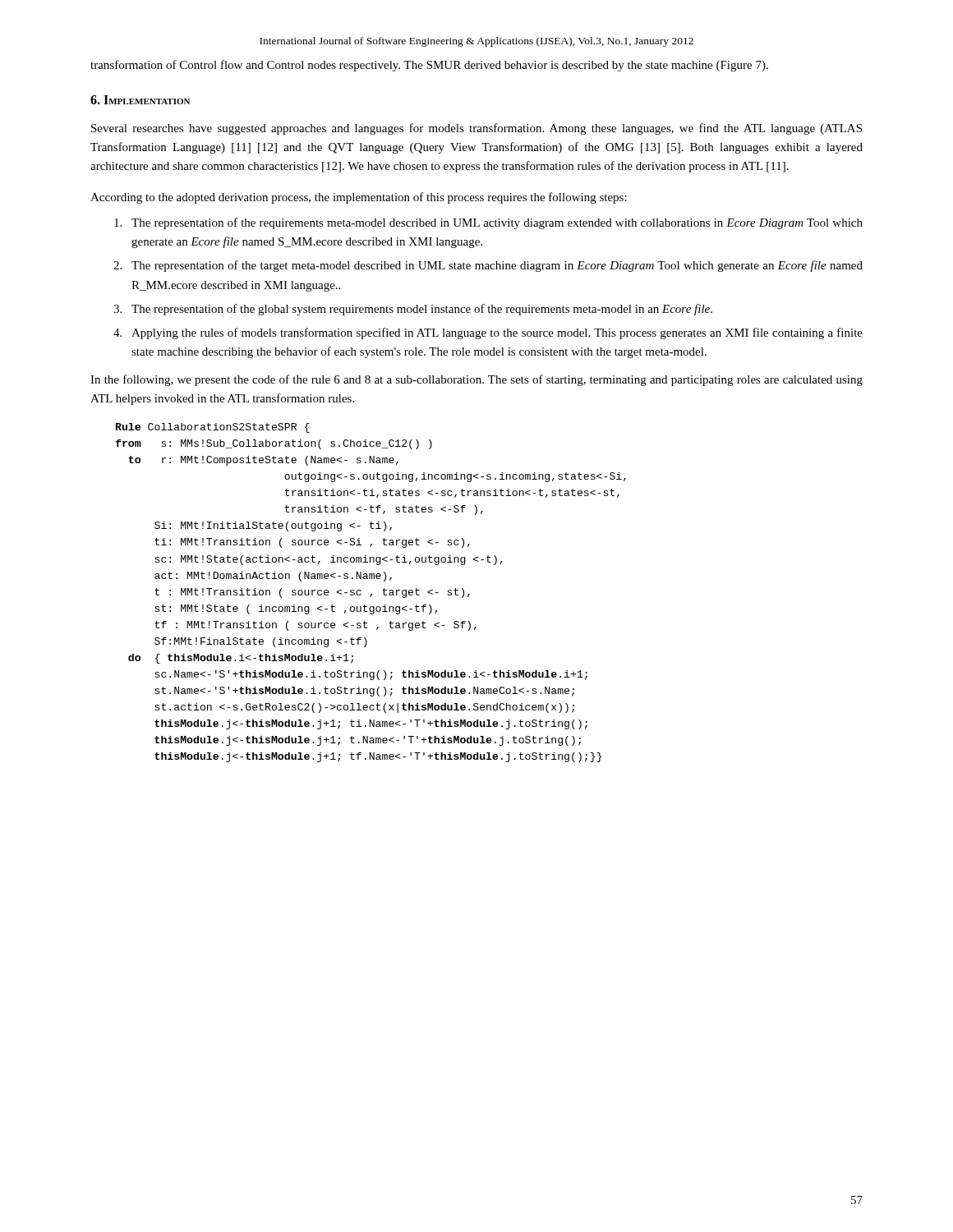
Task: Find the list item that says "The representation of the requirements"
Action: (x=488, y=232)
